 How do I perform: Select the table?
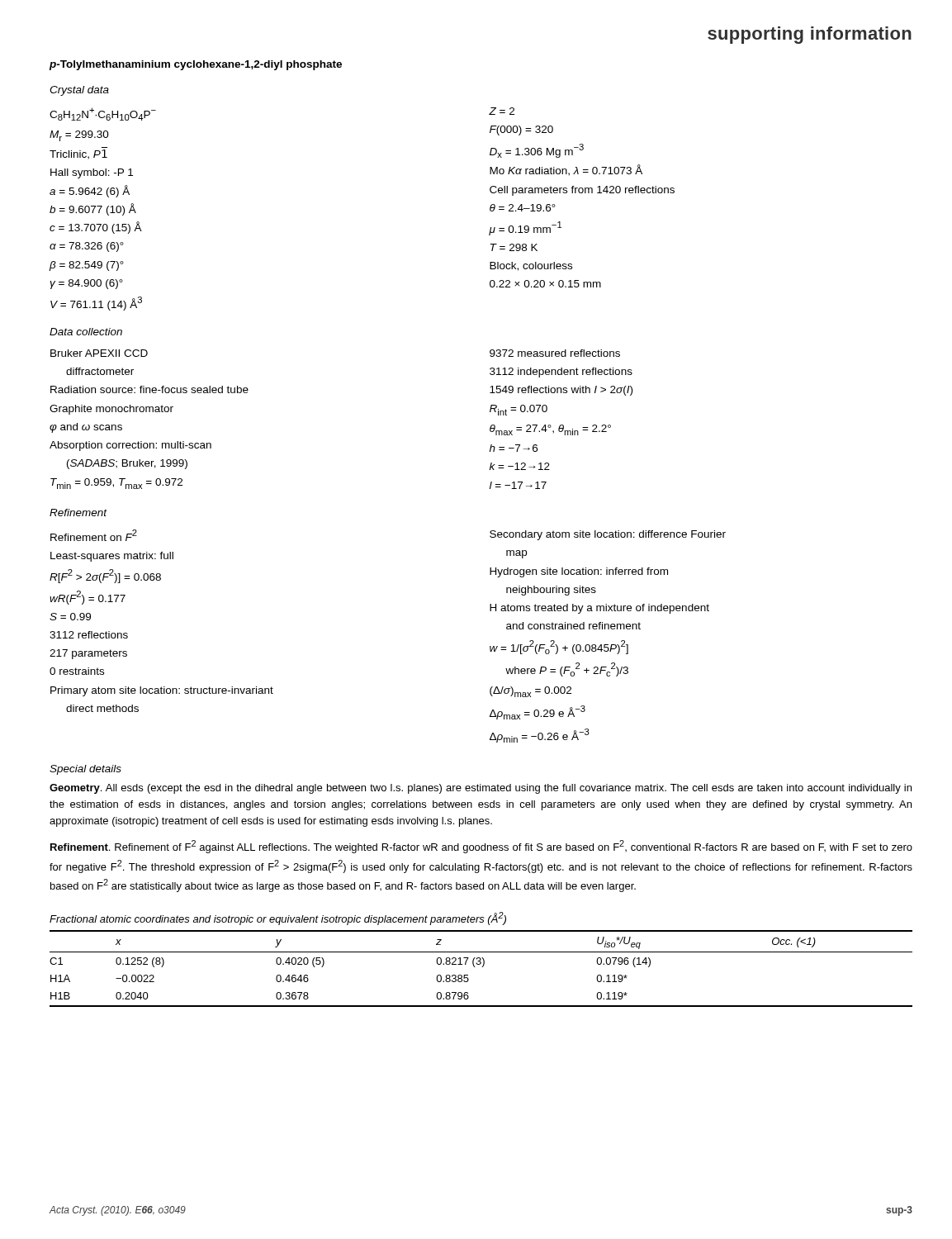(x=481, y=968)
